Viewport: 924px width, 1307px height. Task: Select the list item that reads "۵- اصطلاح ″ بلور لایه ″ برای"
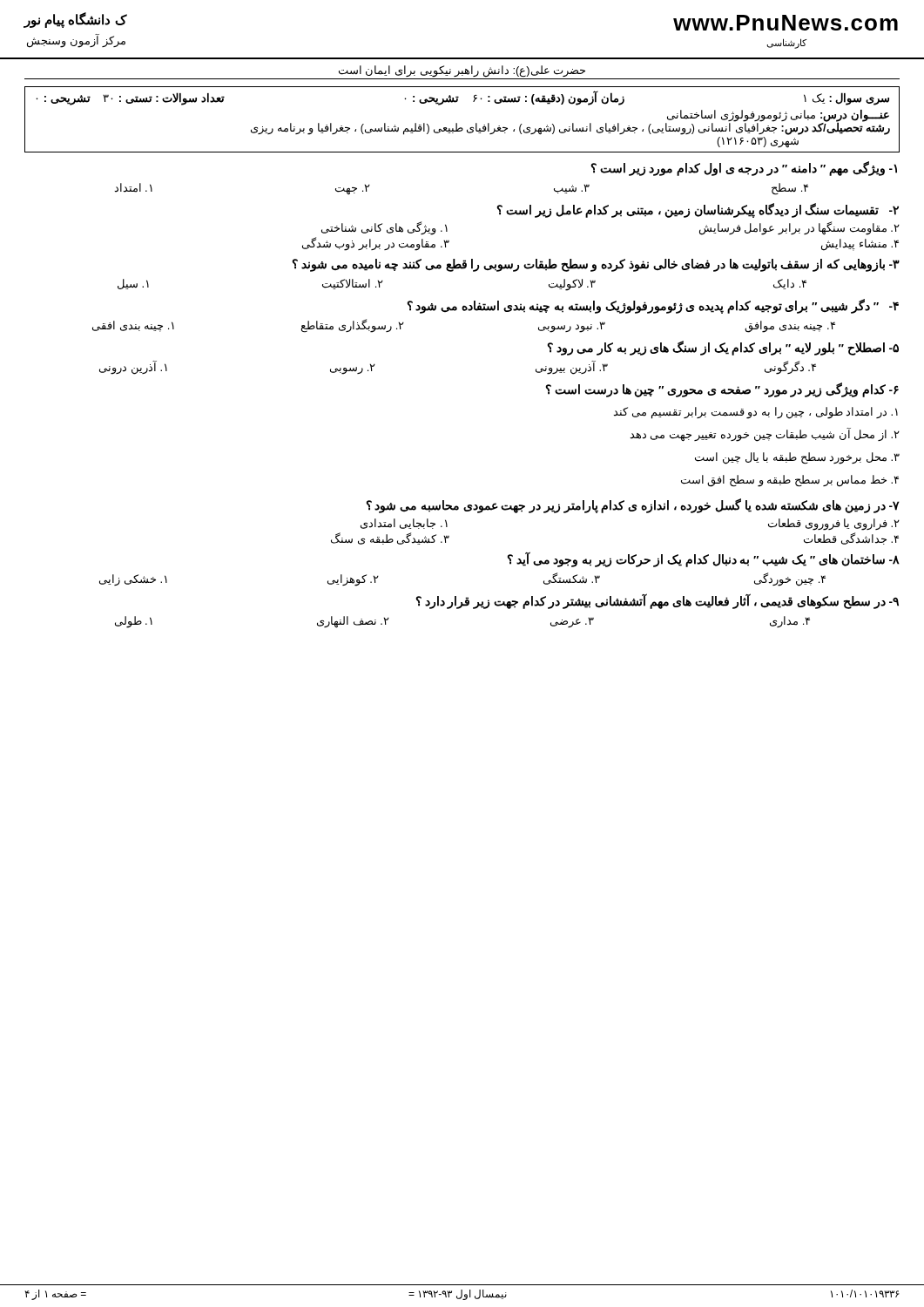(x=723, y=348)
